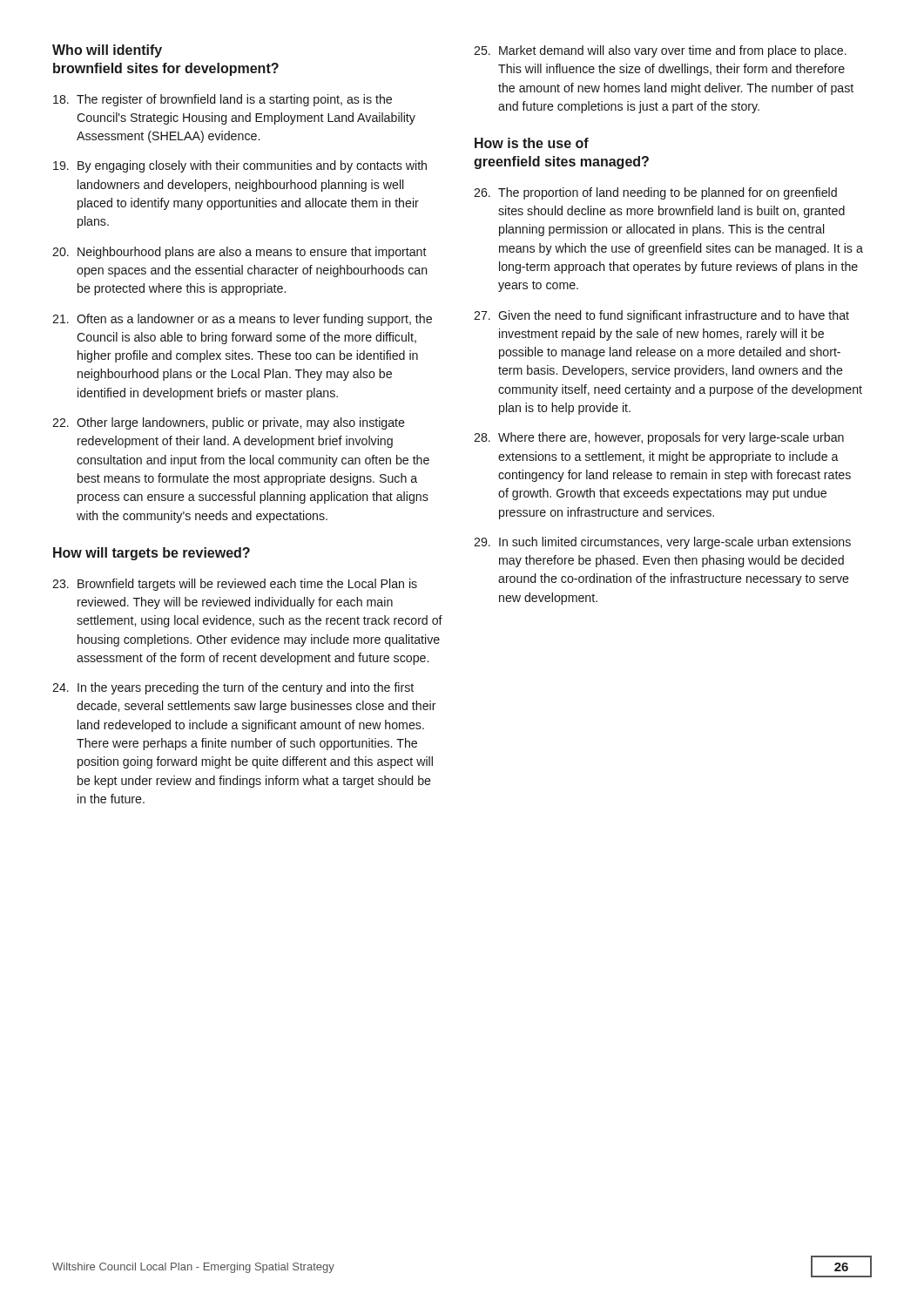Select the passage starting "23. Brownfield targets will be reviewed each time"
Viewport: 924px width, 1307px height.
click(x=247, y=621)
